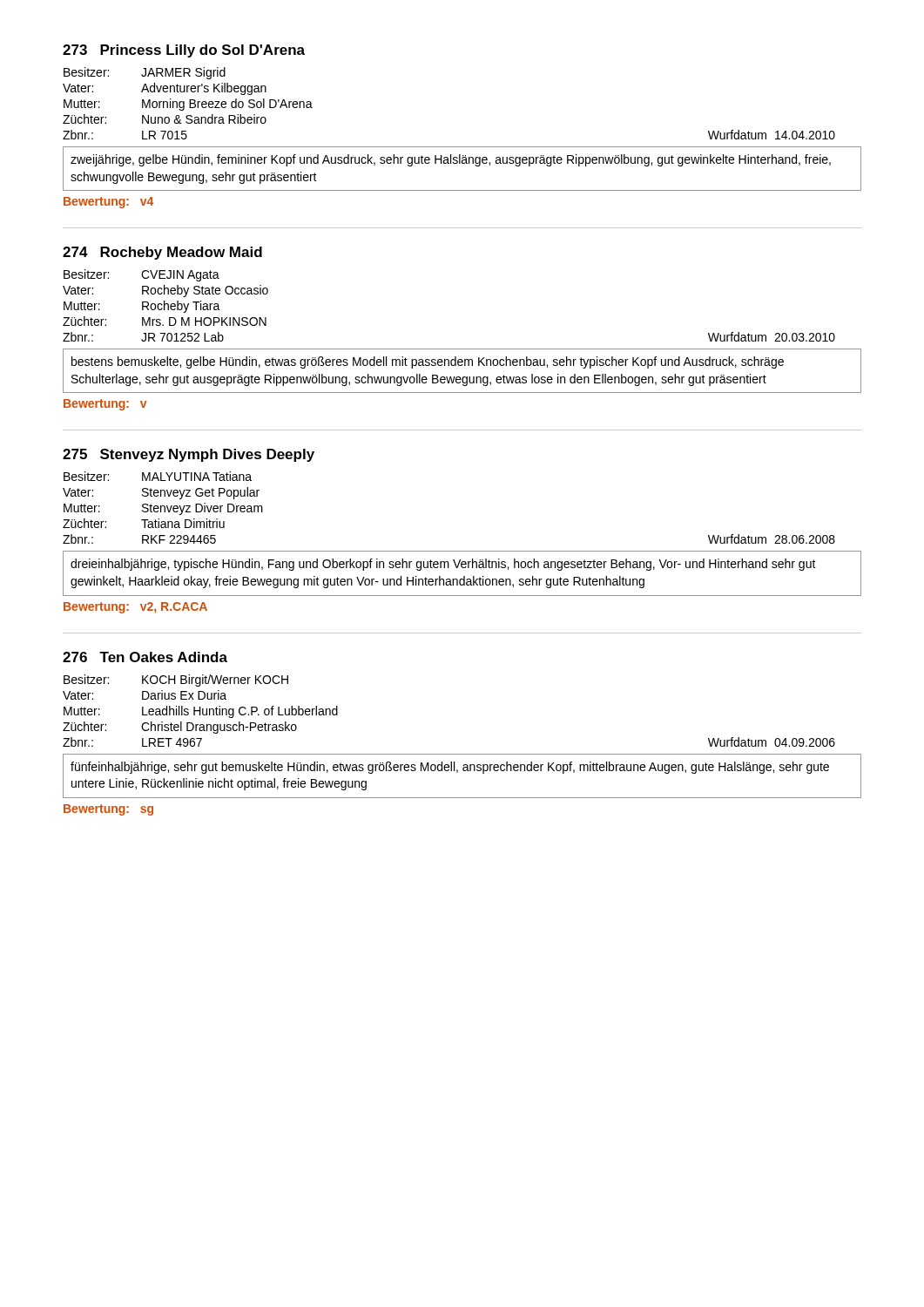Click on the text block containing "fünfeinhalbjährige, sehr gut bemuskelte Hündin,"
Viewport: 924px width, 1307px height.
(450, 775)
